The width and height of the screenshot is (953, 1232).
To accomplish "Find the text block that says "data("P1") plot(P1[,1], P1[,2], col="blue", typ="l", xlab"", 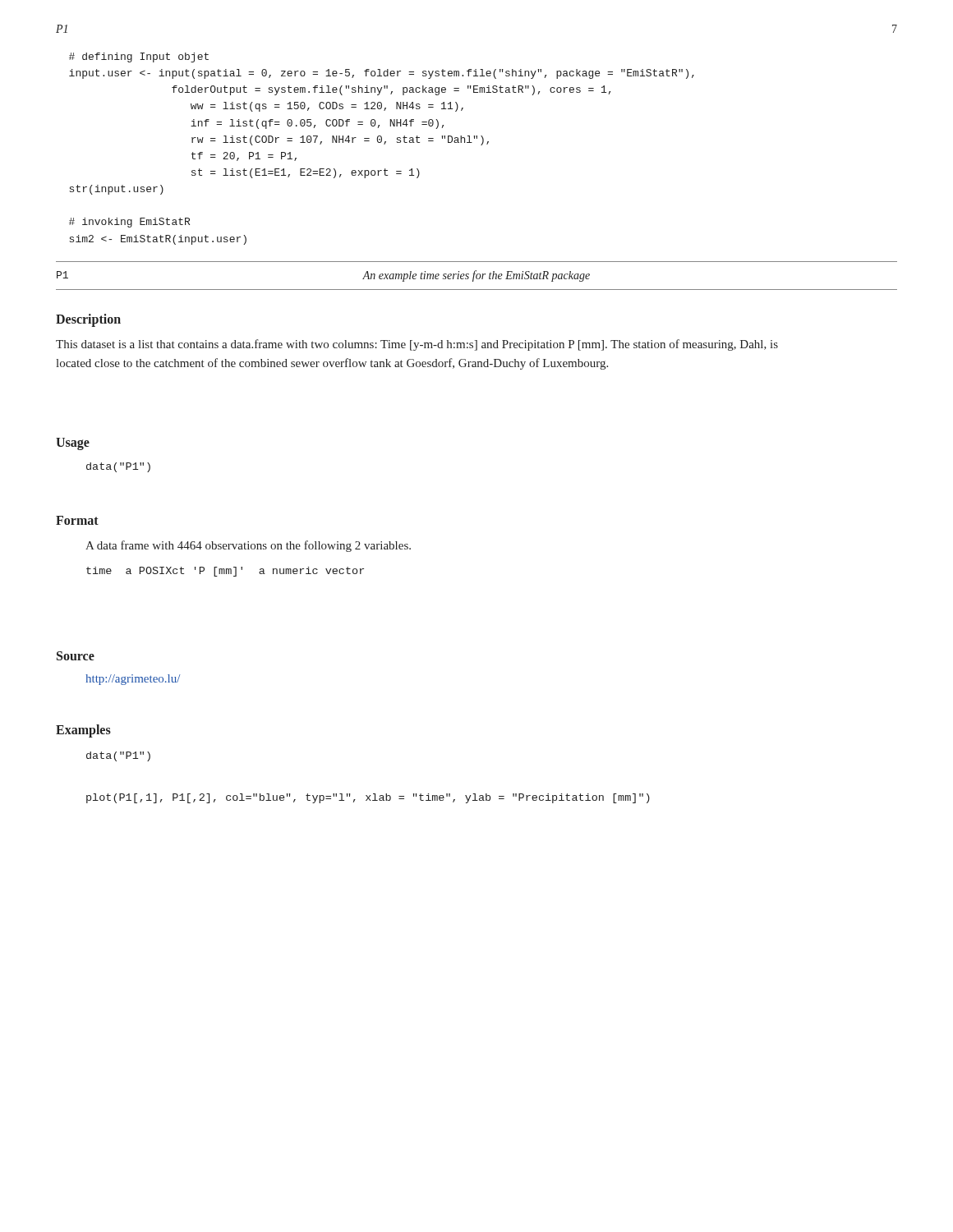I will pyautogui.click(x=118, y=756).
